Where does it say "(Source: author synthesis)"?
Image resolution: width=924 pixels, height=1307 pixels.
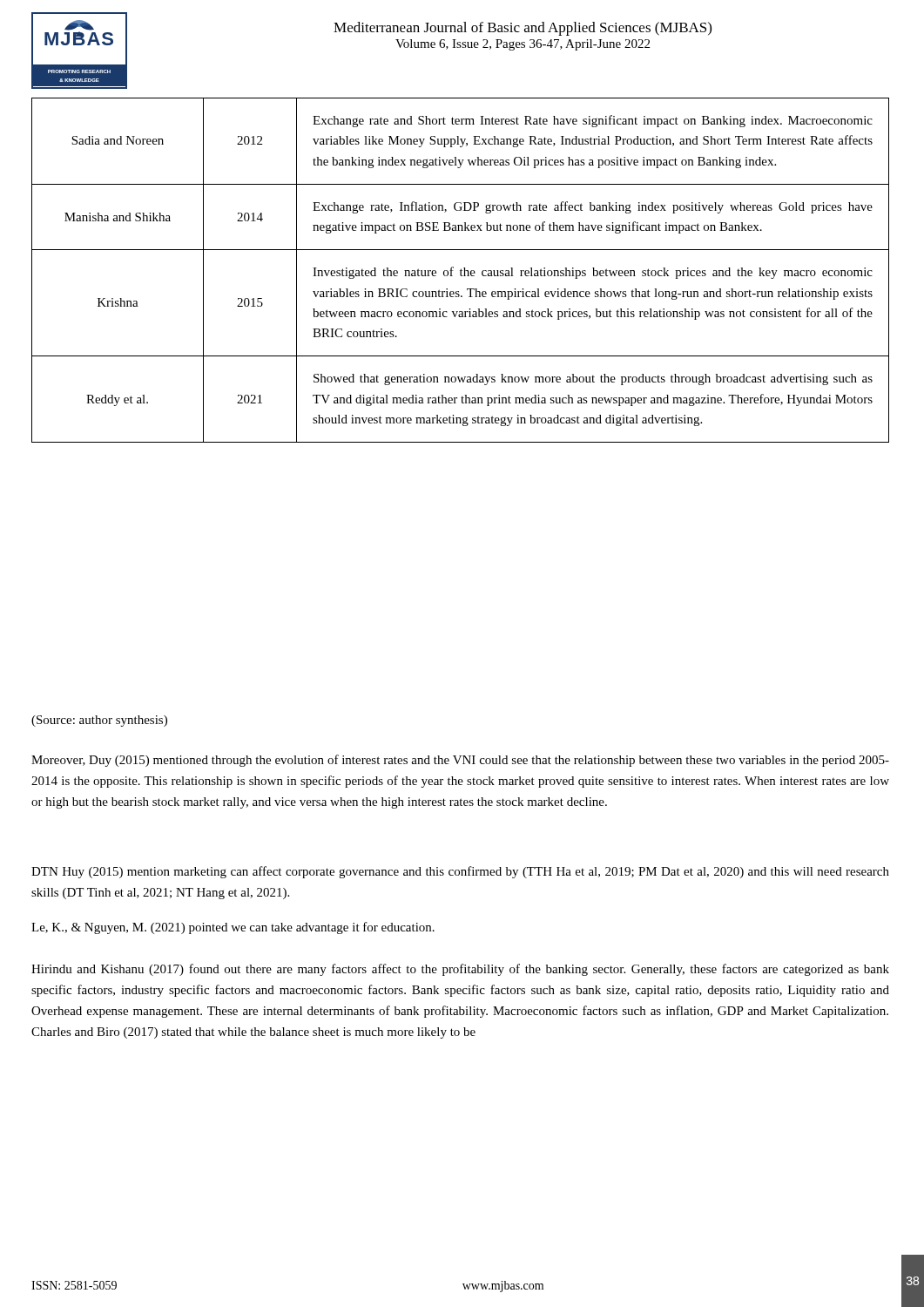pos(100,720)
